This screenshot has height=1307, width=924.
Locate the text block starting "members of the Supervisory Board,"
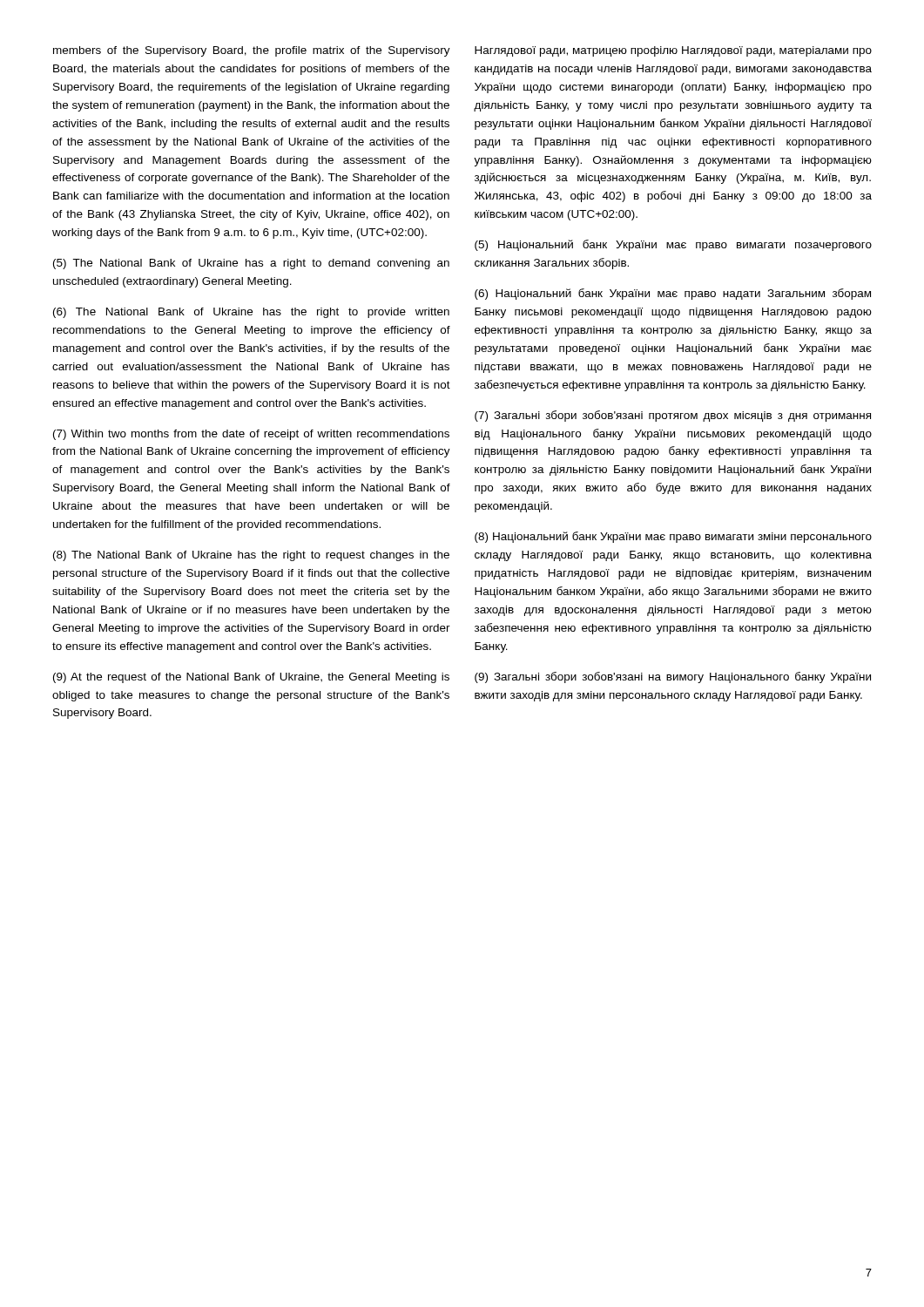[251, 141]
